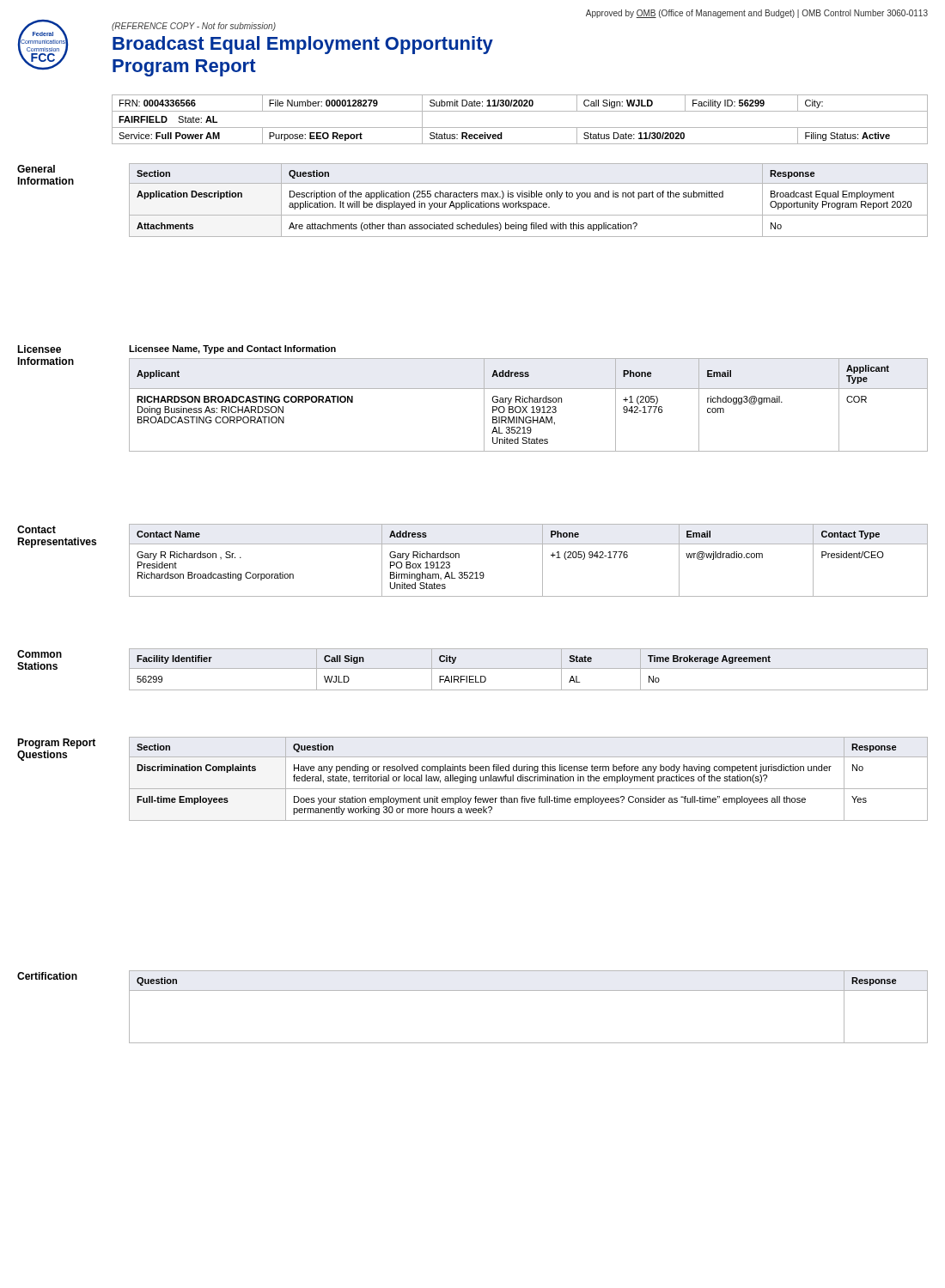Locate the title
The width and height of the screenshot is (945, 1288).
(x=302, y=55)
